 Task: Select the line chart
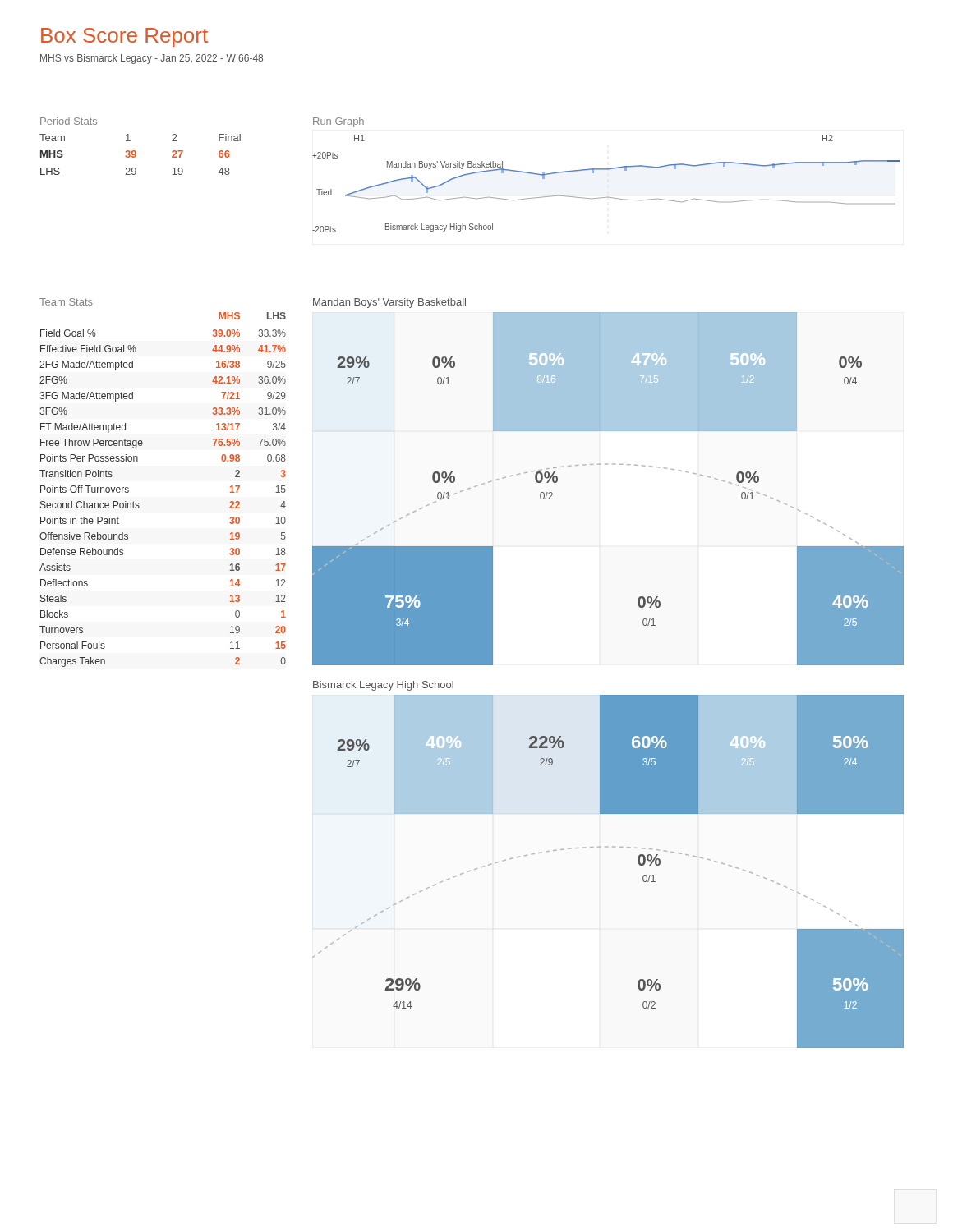pyautogui.click(x=608, y=187)
